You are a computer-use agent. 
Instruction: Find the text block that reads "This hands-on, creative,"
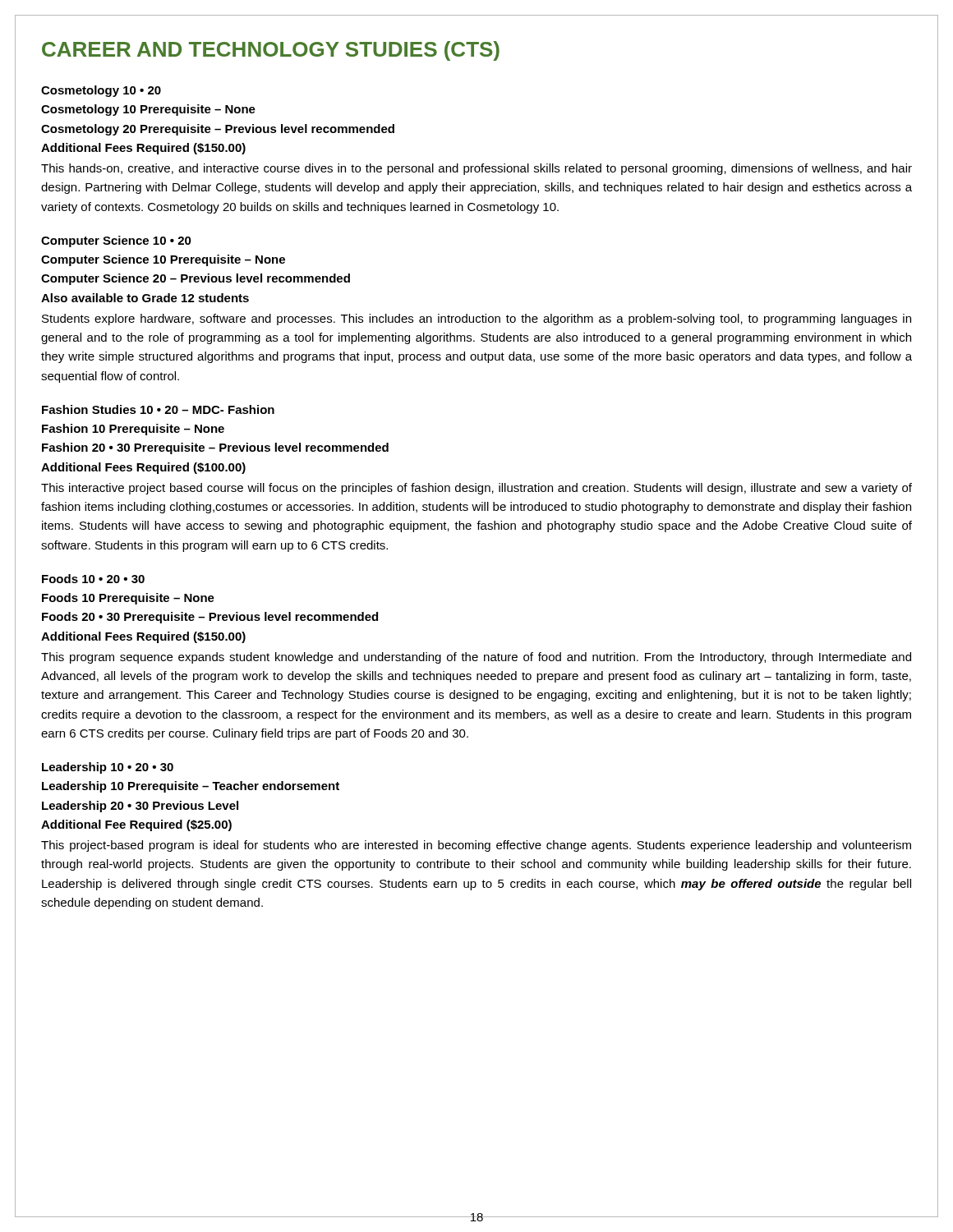coord(476,187)
